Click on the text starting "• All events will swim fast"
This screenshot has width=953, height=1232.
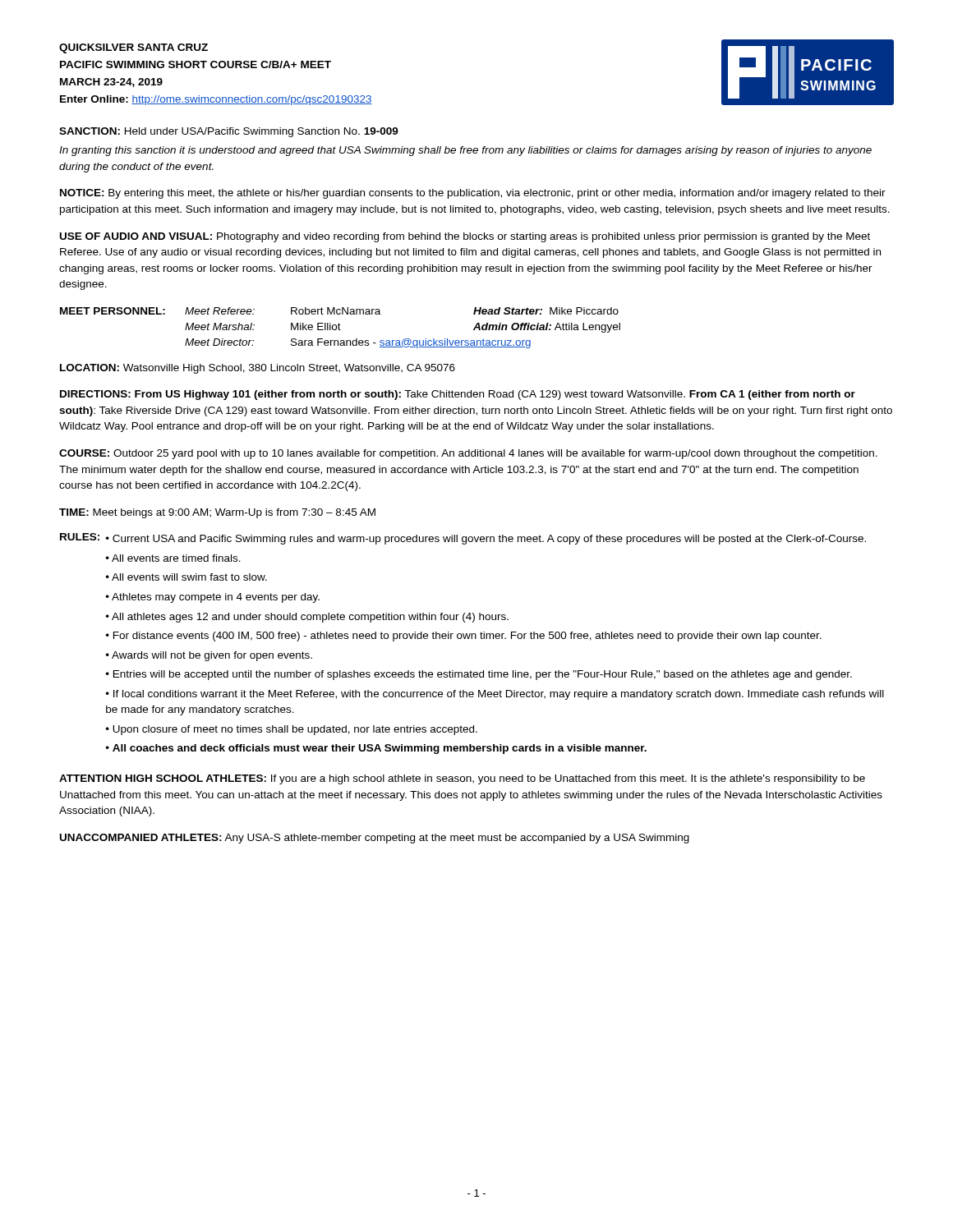187,577
